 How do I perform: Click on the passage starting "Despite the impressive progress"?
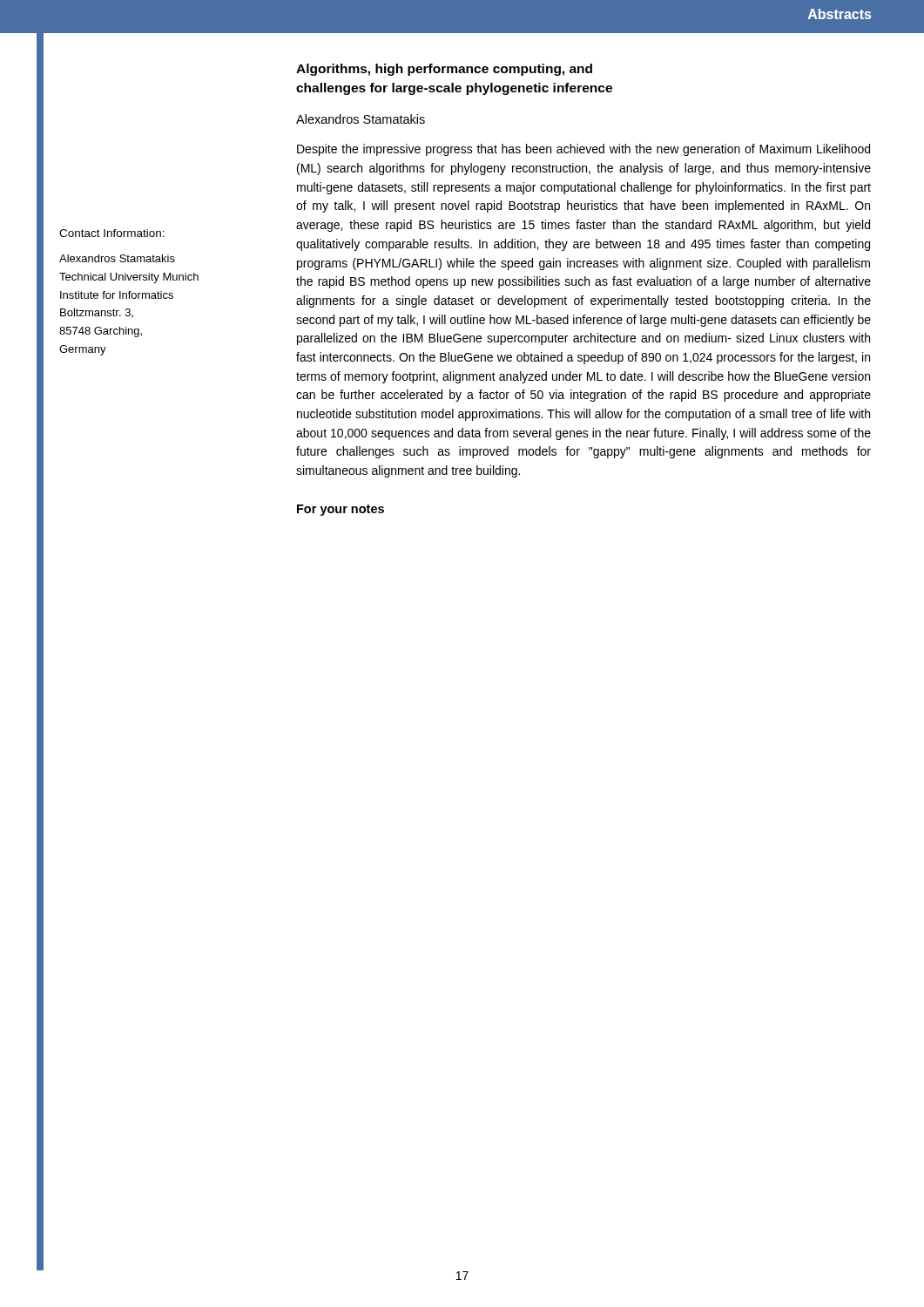(584, 310)
